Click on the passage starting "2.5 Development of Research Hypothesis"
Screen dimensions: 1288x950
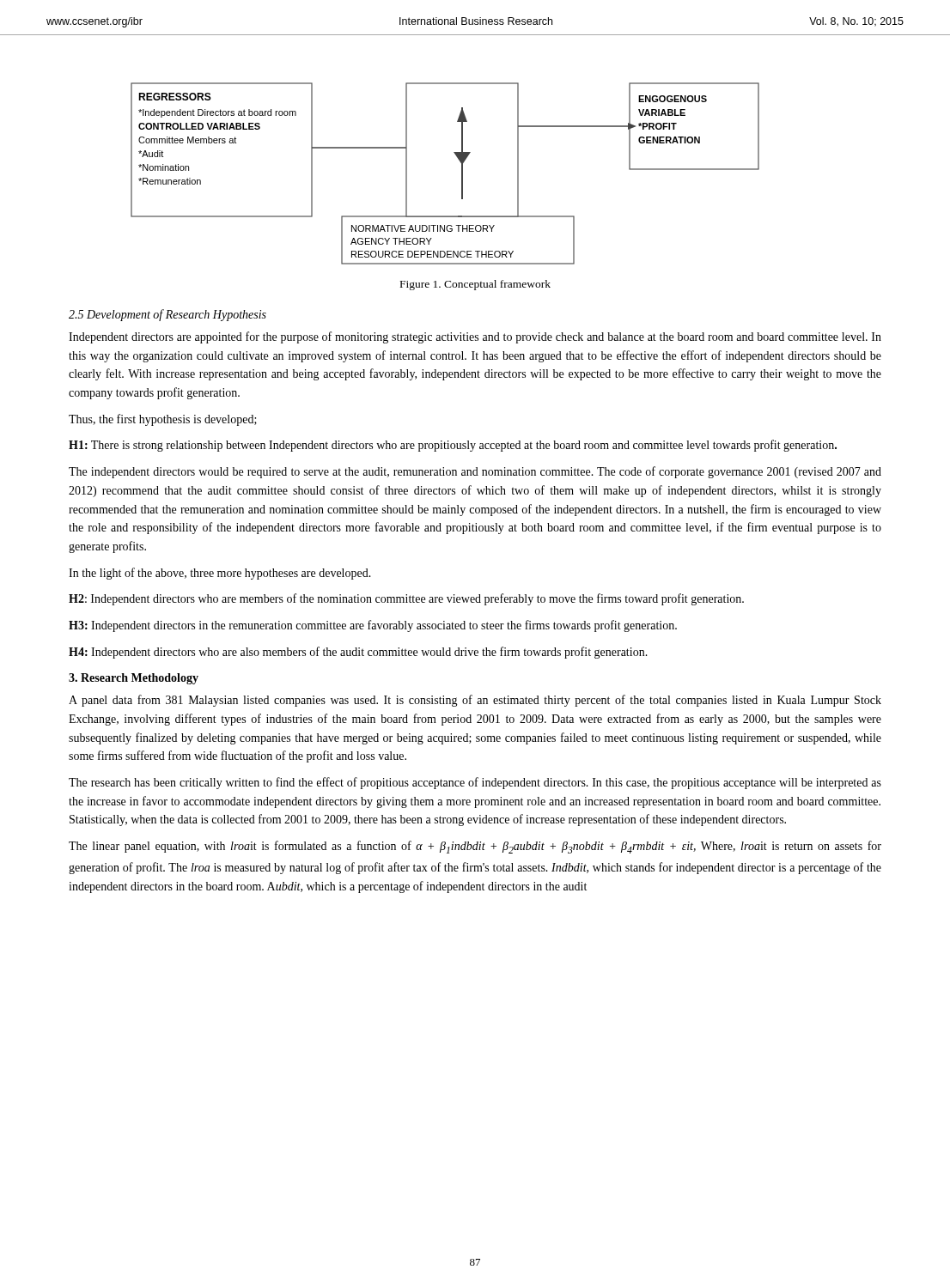(167, 315)
